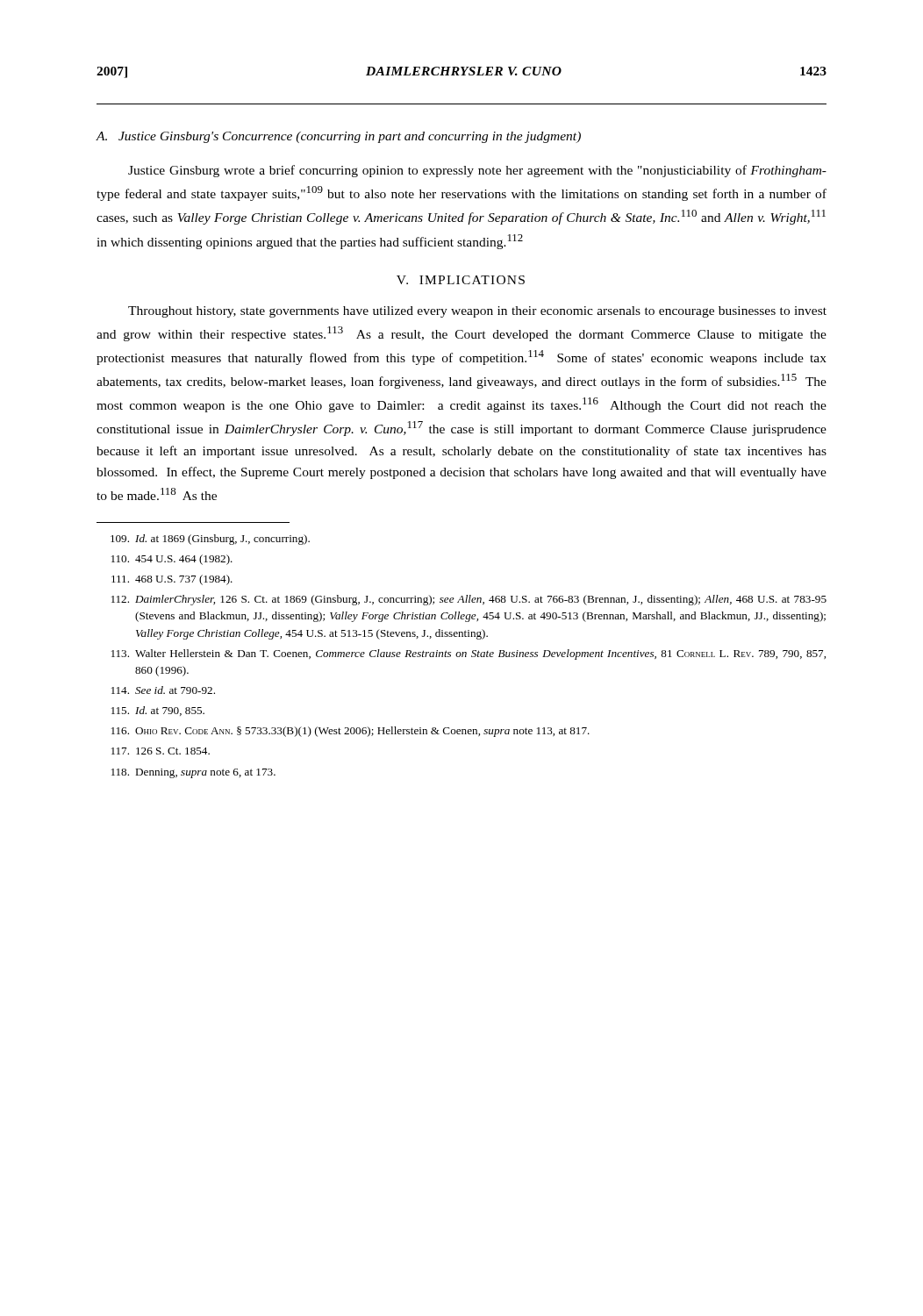The height and width of the screenshot is (1316, 923).
Task: Where does it say "V. Implications"?
Action: 462,279
